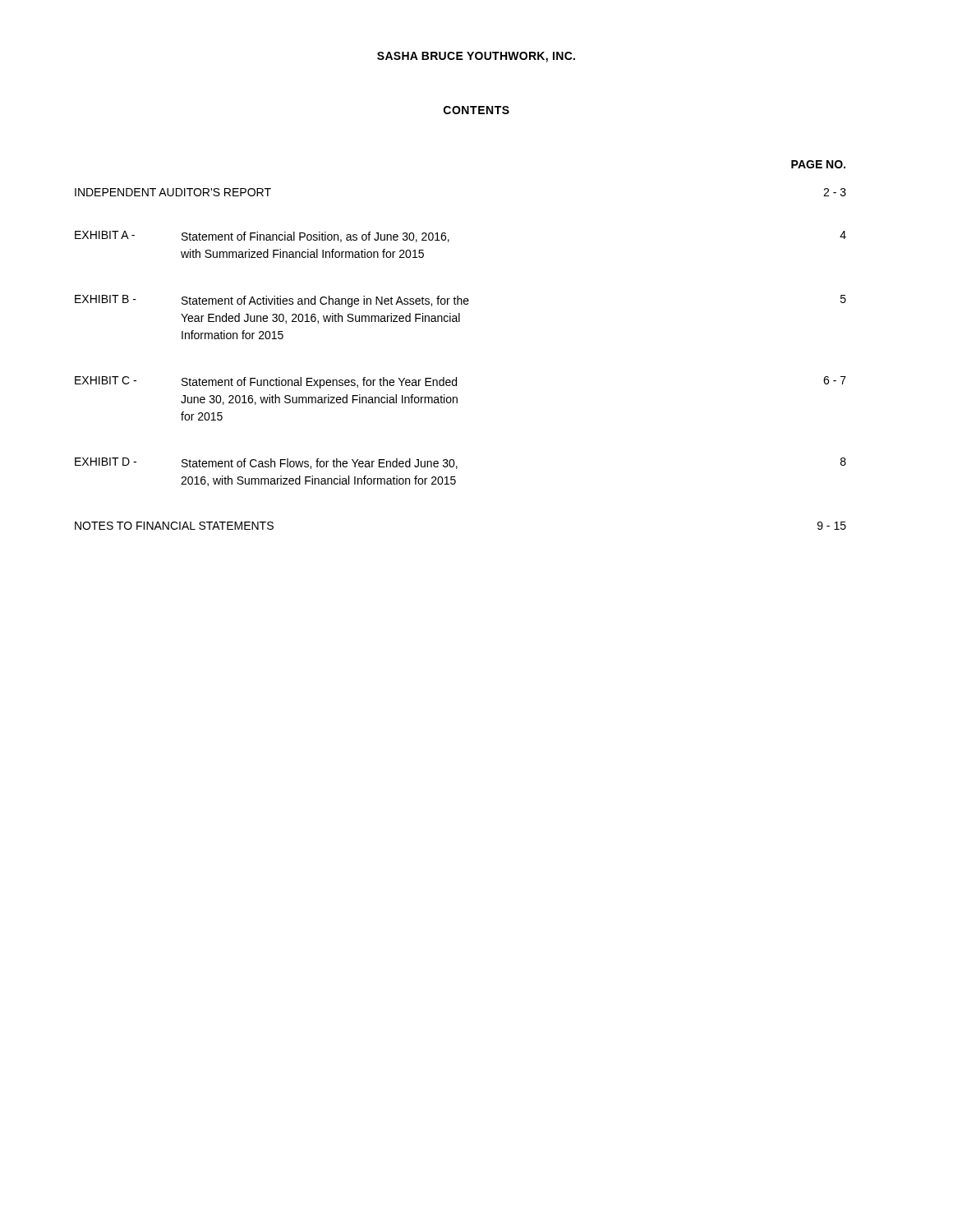Point to the block beginning "EXHIBIT D - Statement of"
This screenshot has width=953, height=1232.
(x=460, y=472)
